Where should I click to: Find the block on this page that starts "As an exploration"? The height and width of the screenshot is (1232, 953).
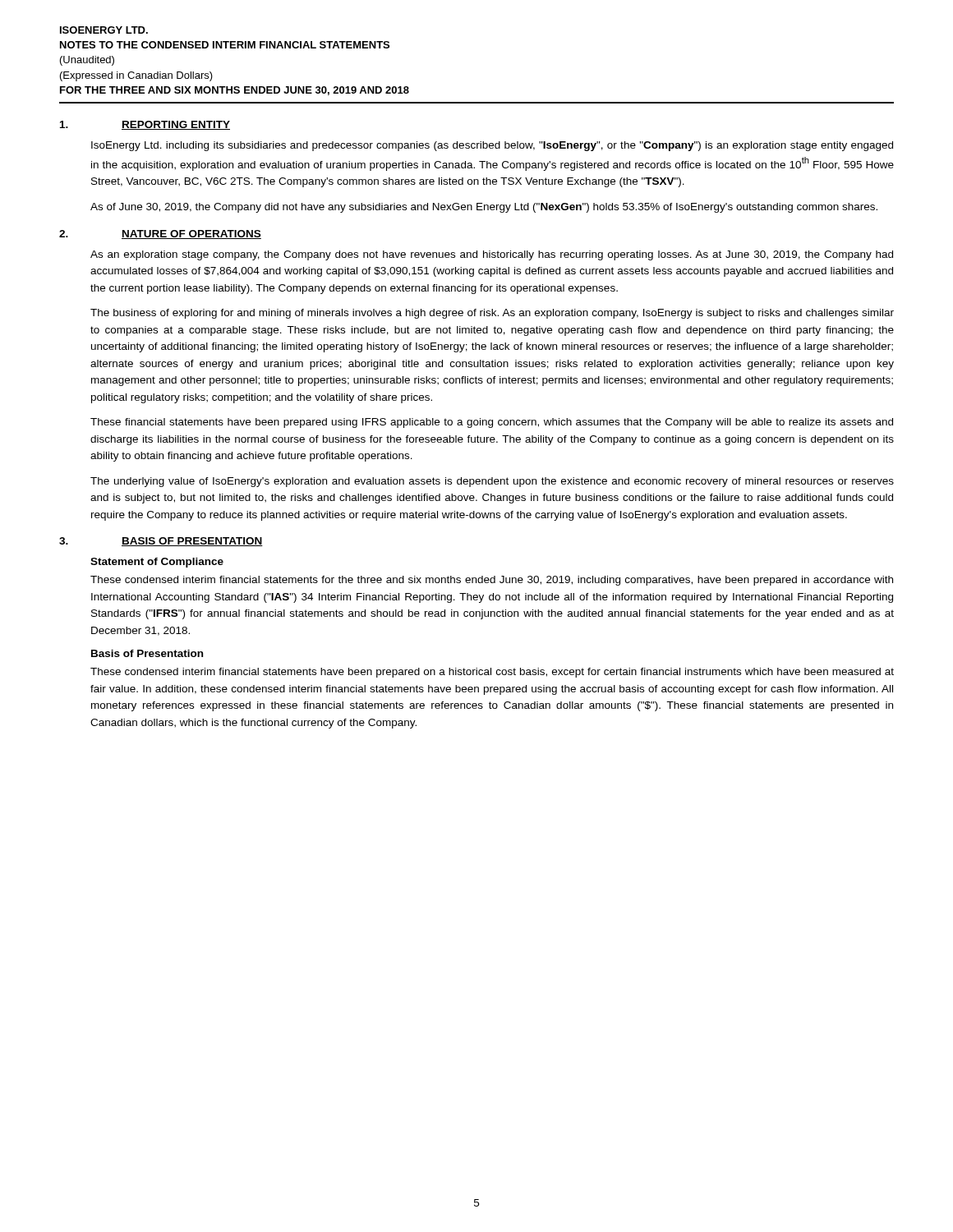[492, 271]
